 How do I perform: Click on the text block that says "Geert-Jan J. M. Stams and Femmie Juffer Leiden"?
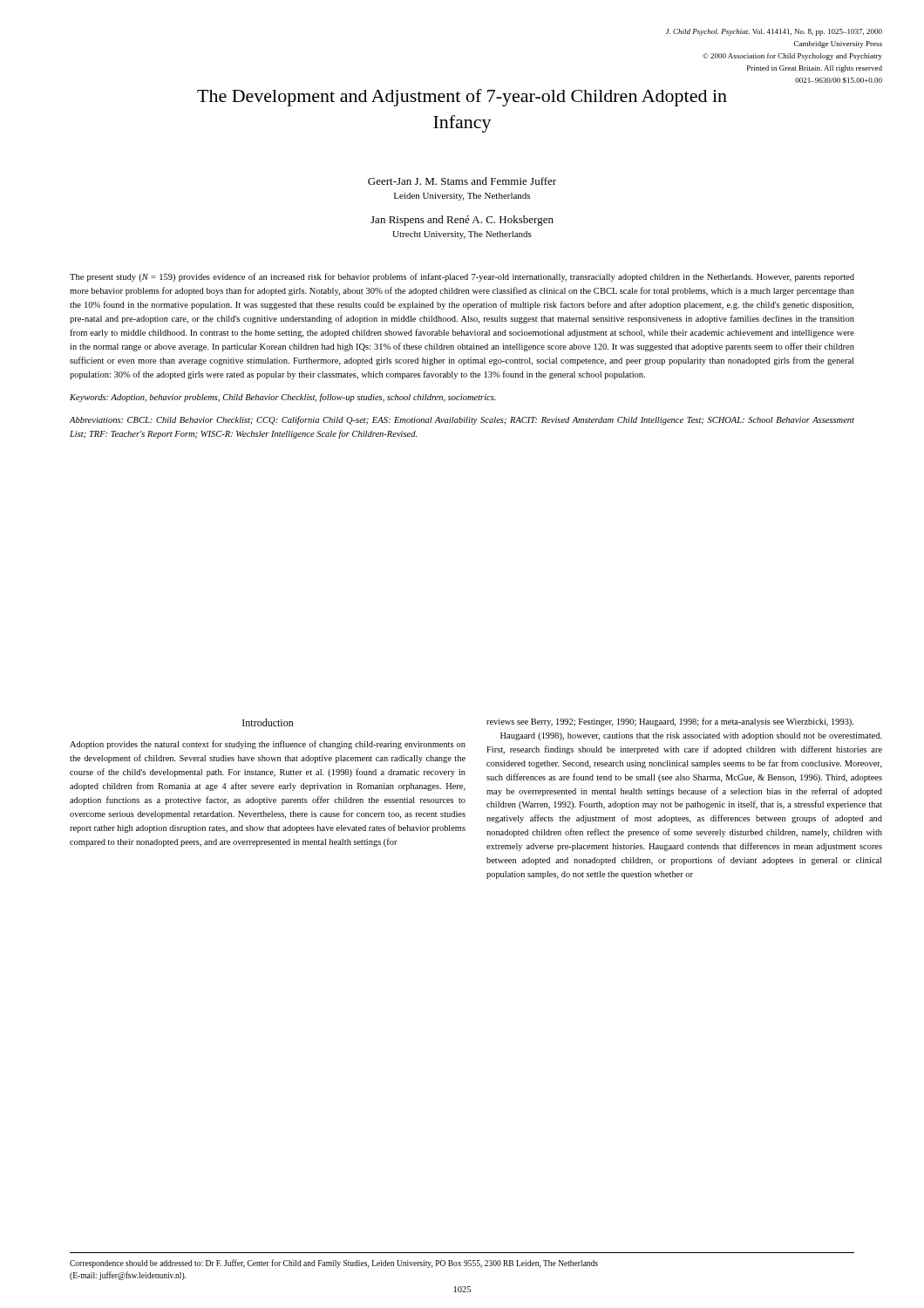[x=462, y=207]
